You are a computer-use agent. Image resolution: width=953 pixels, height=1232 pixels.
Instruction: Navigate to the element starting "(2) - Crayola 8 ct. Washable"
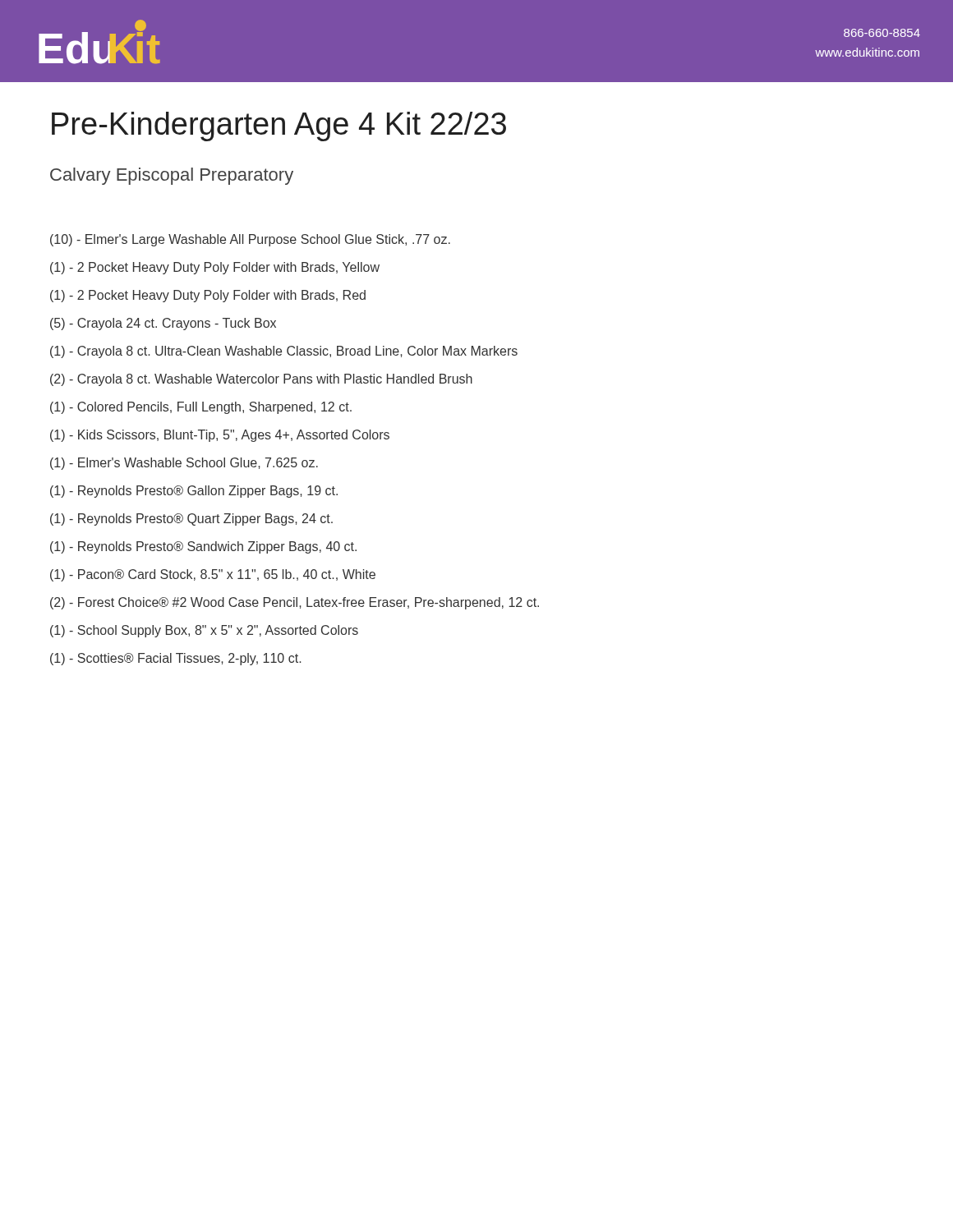261,379
